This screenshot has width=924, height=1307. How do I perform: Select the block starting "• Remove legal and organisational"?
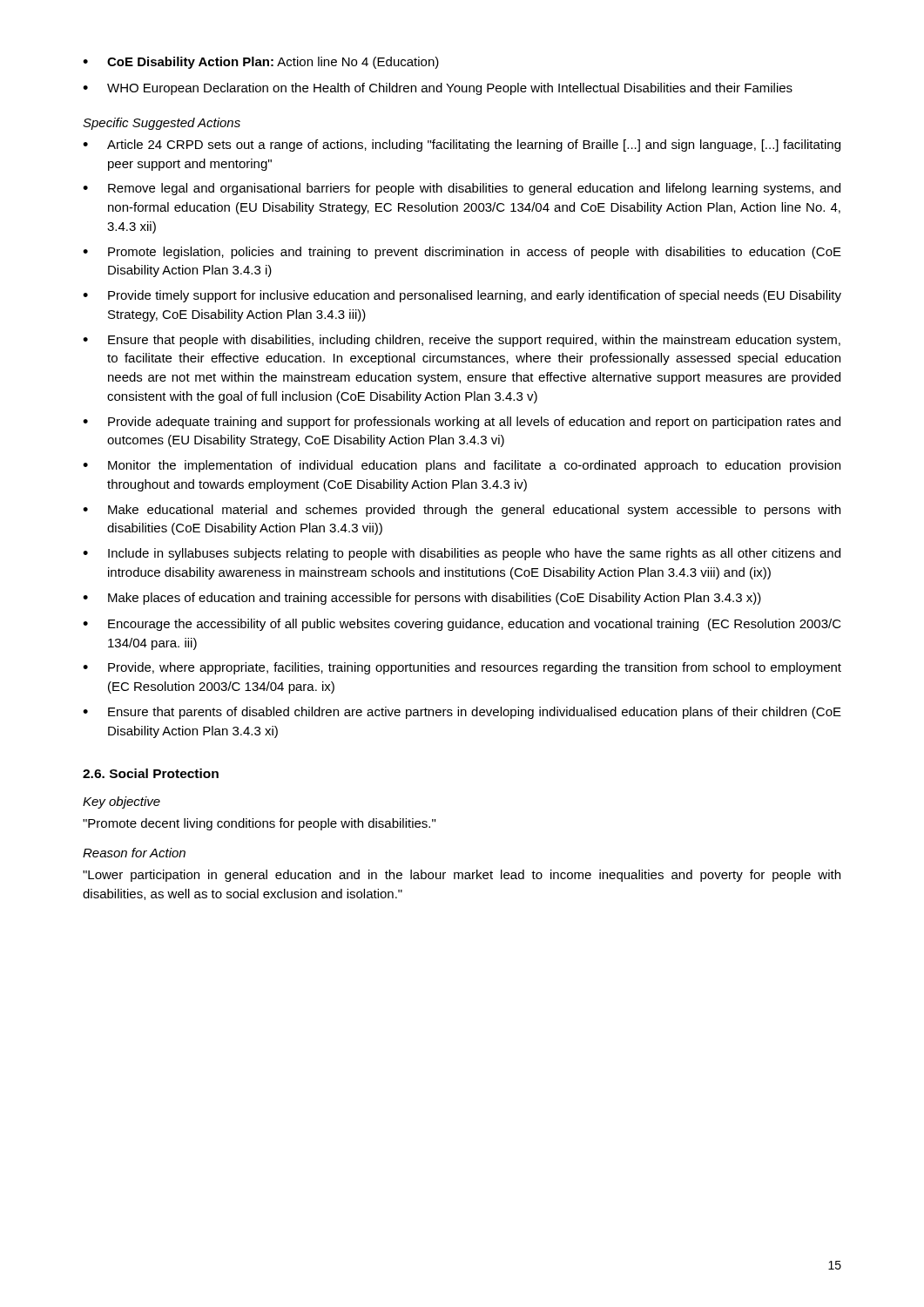(x=462, y=207)
